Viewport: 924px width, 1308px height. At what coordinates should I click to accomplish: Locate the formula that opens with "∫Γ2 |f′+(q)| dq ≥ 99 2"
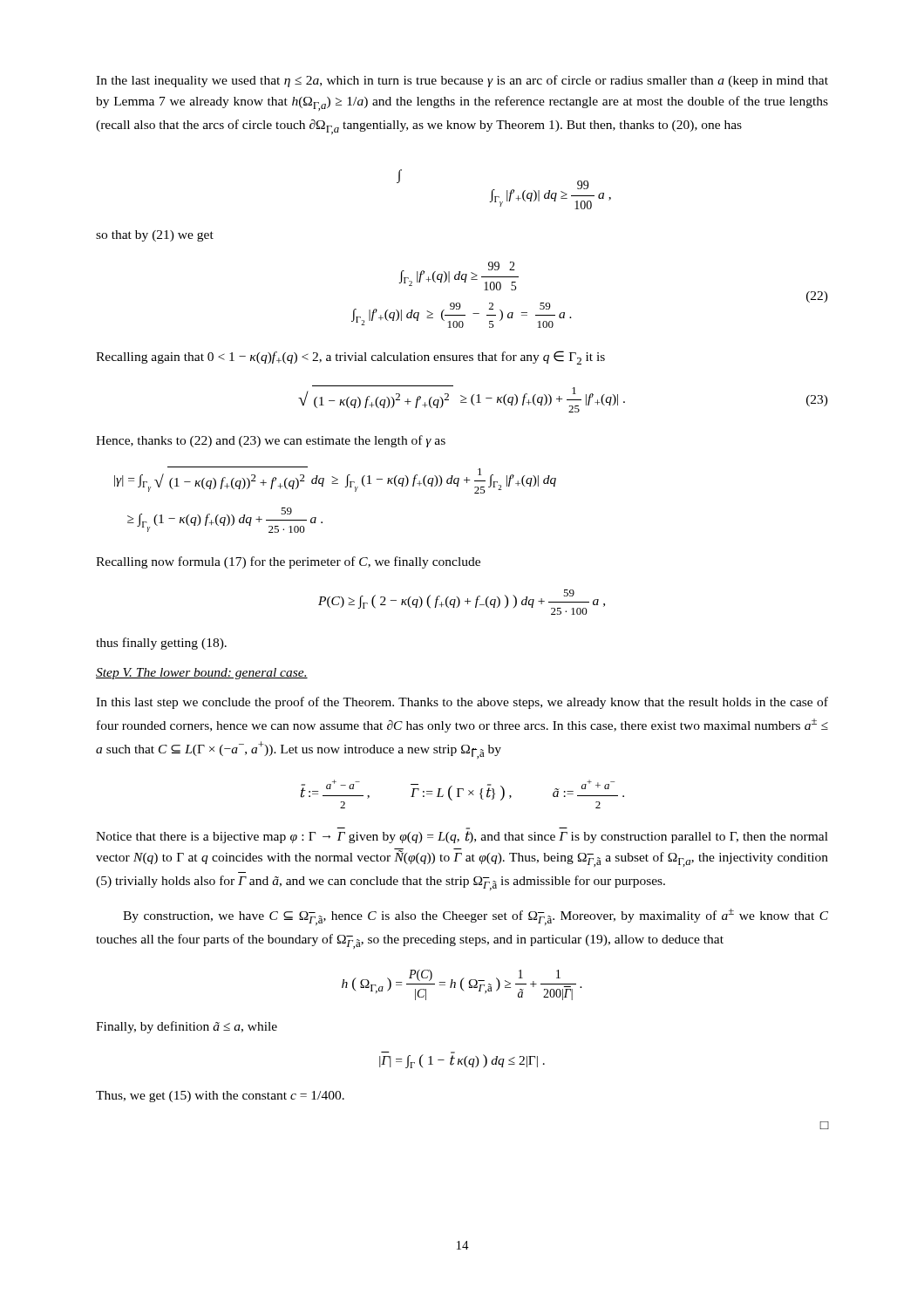[x=462, y=295]
